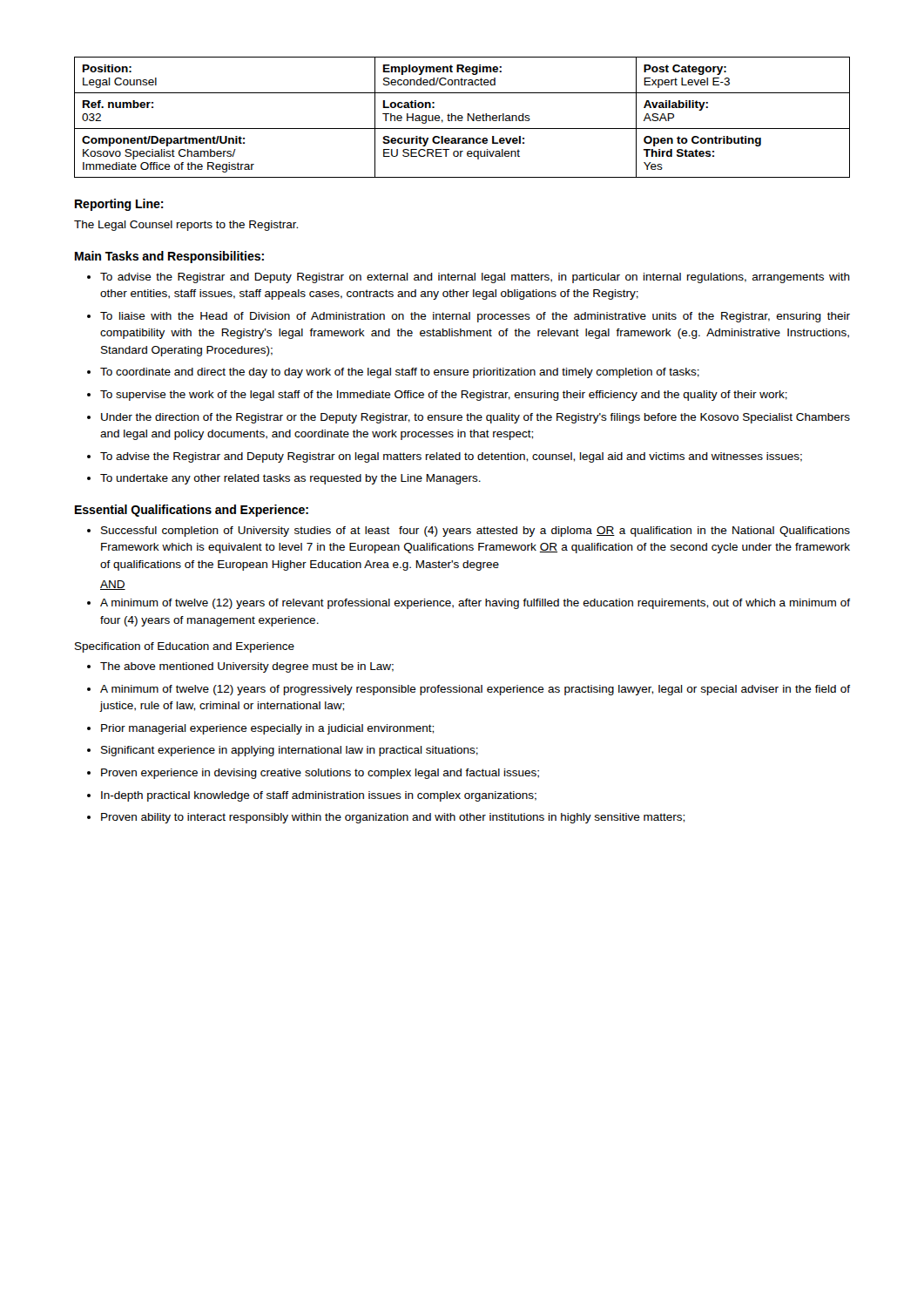Click on the list item with the text "To supervise the work of the"

pos(444,394)
